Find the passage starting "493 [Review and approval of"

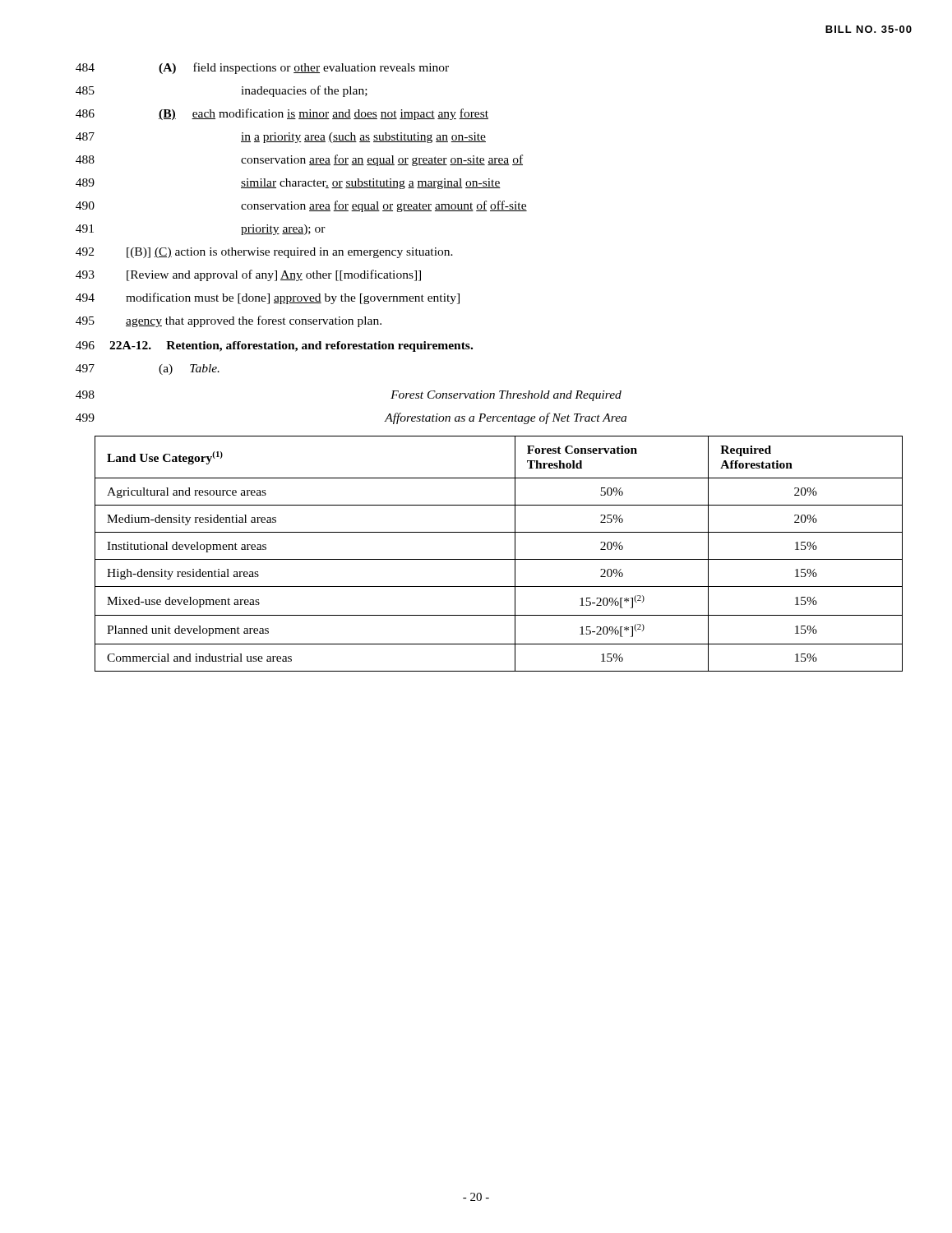pos(236,274)
